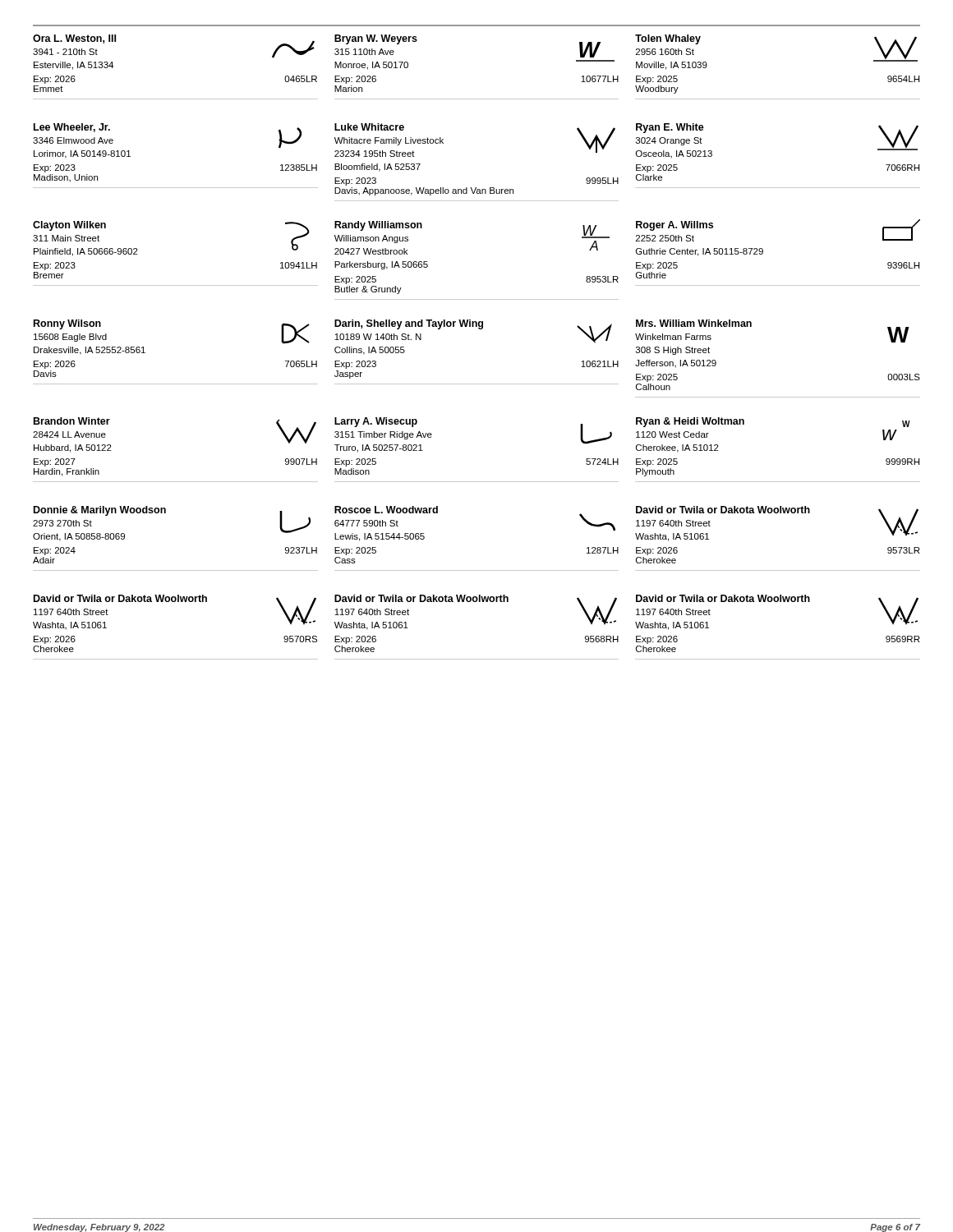Locate the text block starting "Ryan & Heidi Woltman 1120 West"
This screenshot has width=953, height=1232.
click(688, 422)
